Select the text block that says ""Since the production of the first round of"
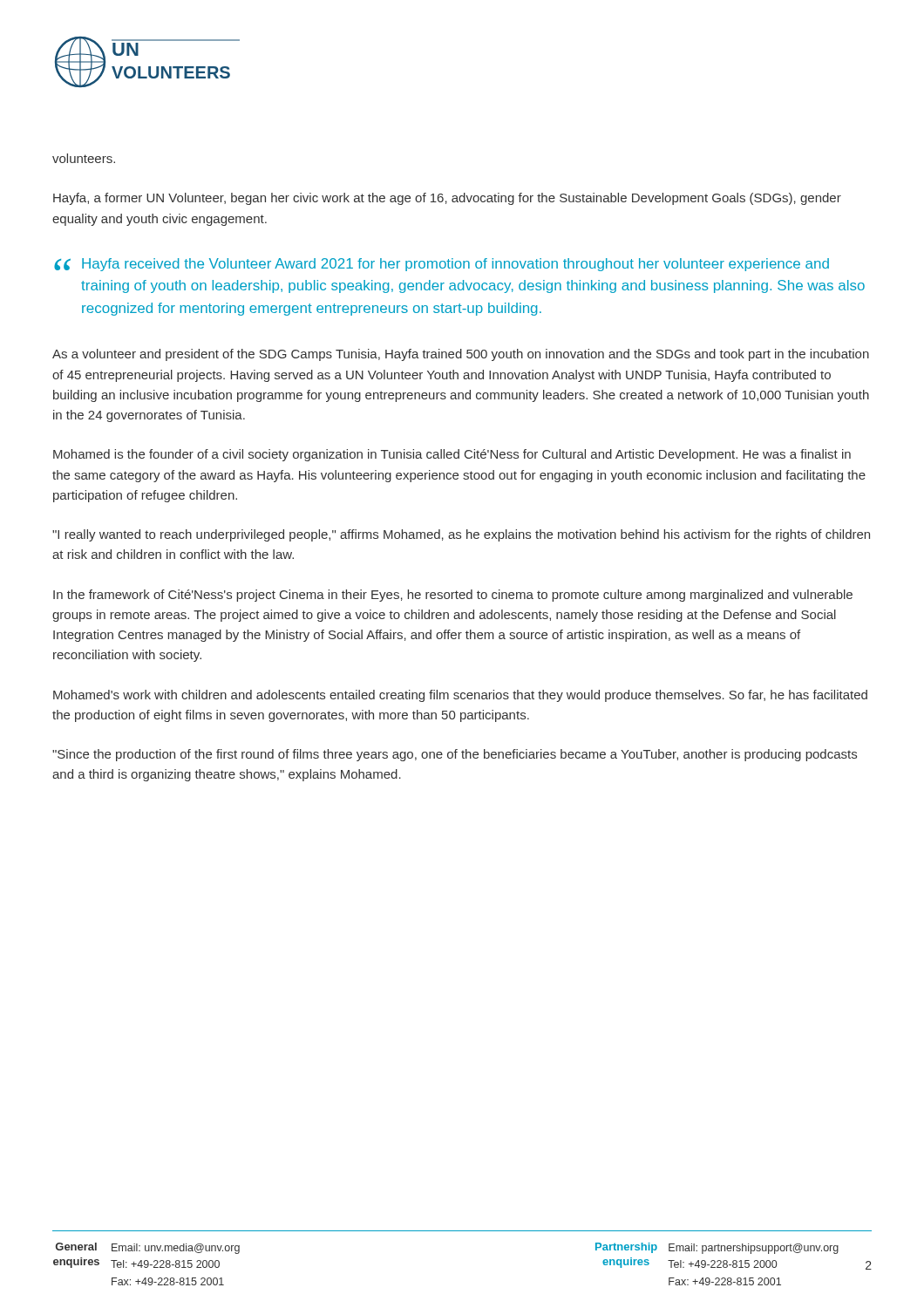 coord(455,764)
